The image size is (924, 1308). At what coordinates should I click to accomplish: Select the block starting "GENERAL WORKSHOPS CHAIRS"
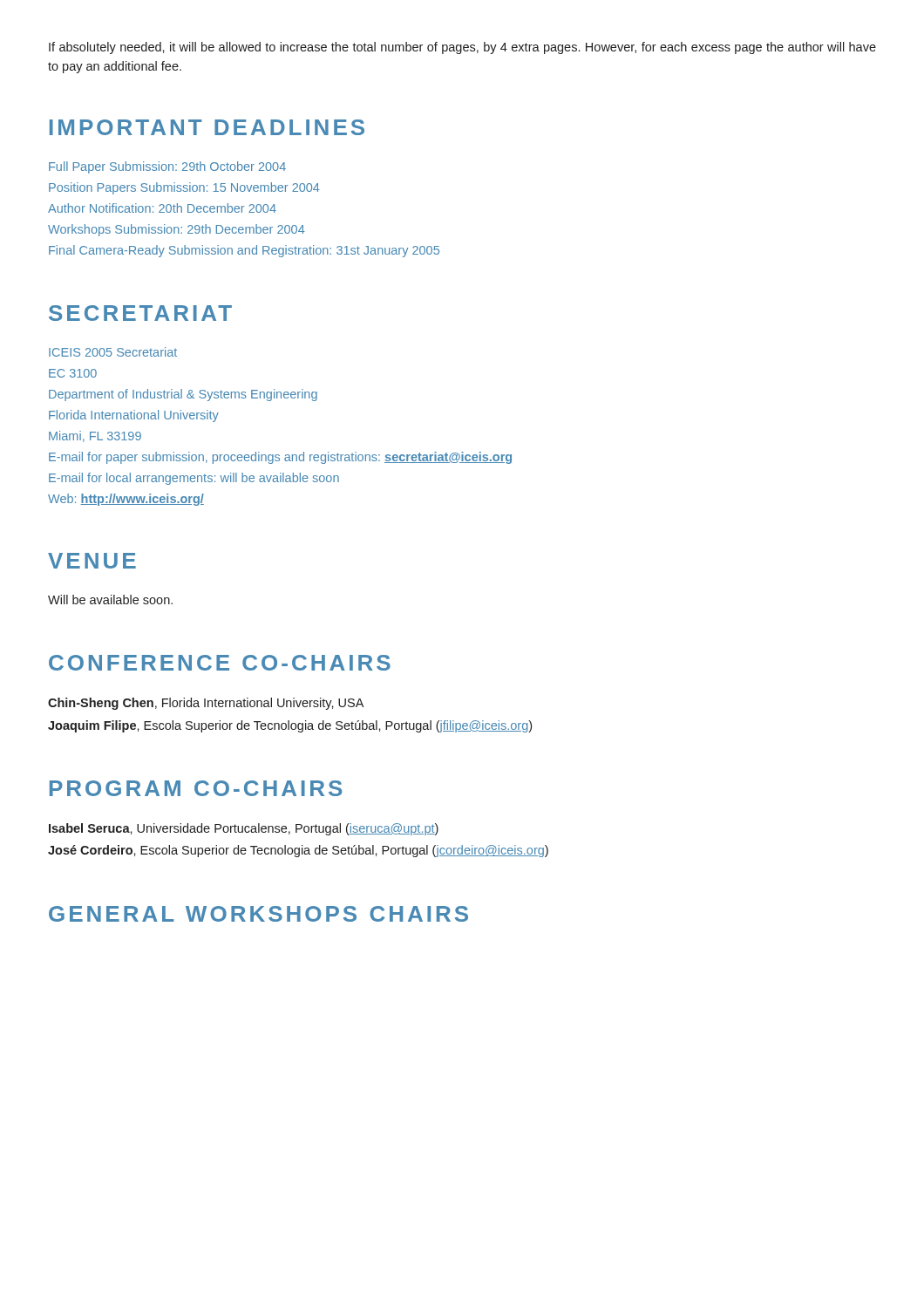click(x=462, y=914)
